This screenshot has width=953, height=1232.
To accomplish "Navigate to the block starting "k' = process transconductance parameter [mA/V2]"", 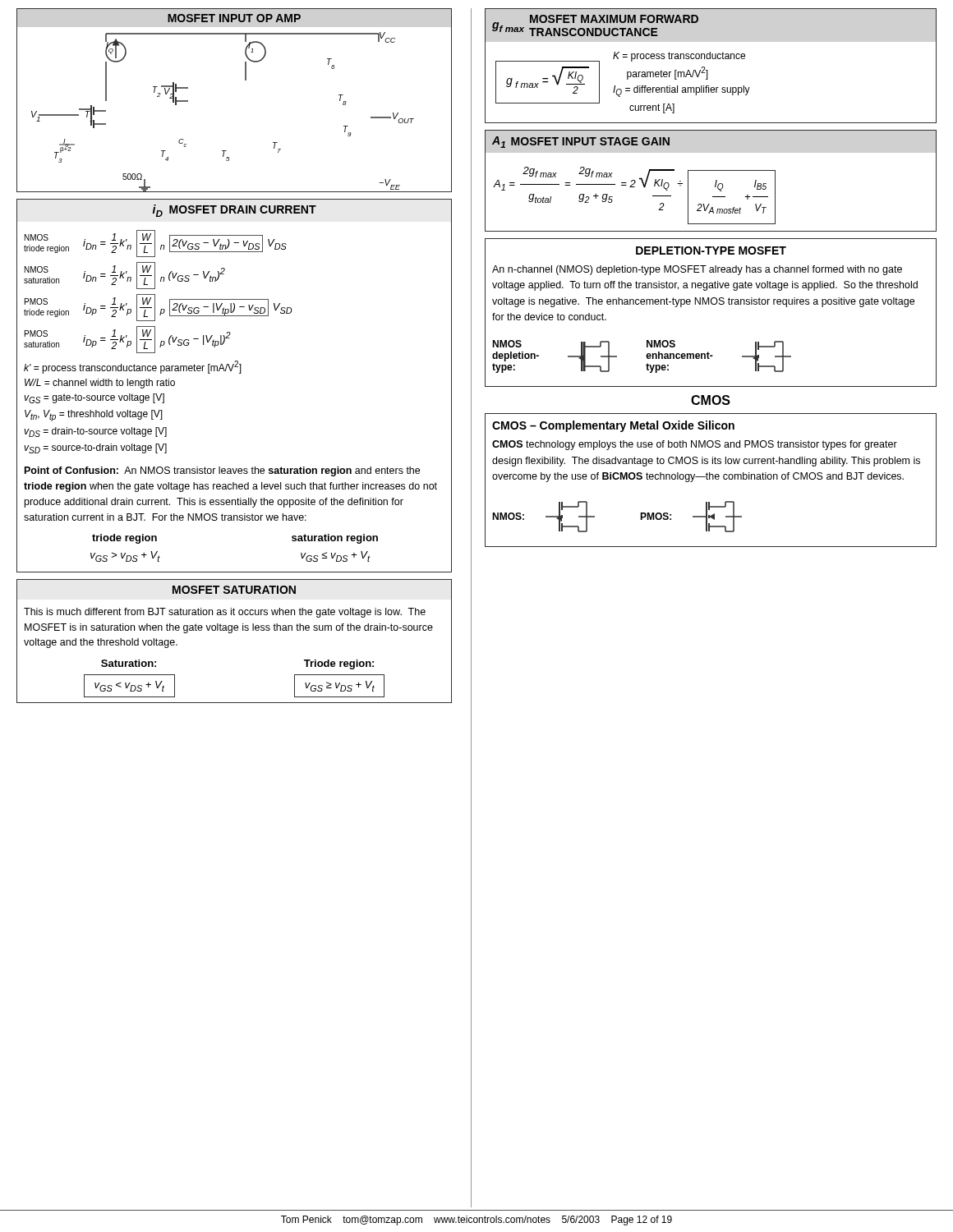I will (133, 407).
